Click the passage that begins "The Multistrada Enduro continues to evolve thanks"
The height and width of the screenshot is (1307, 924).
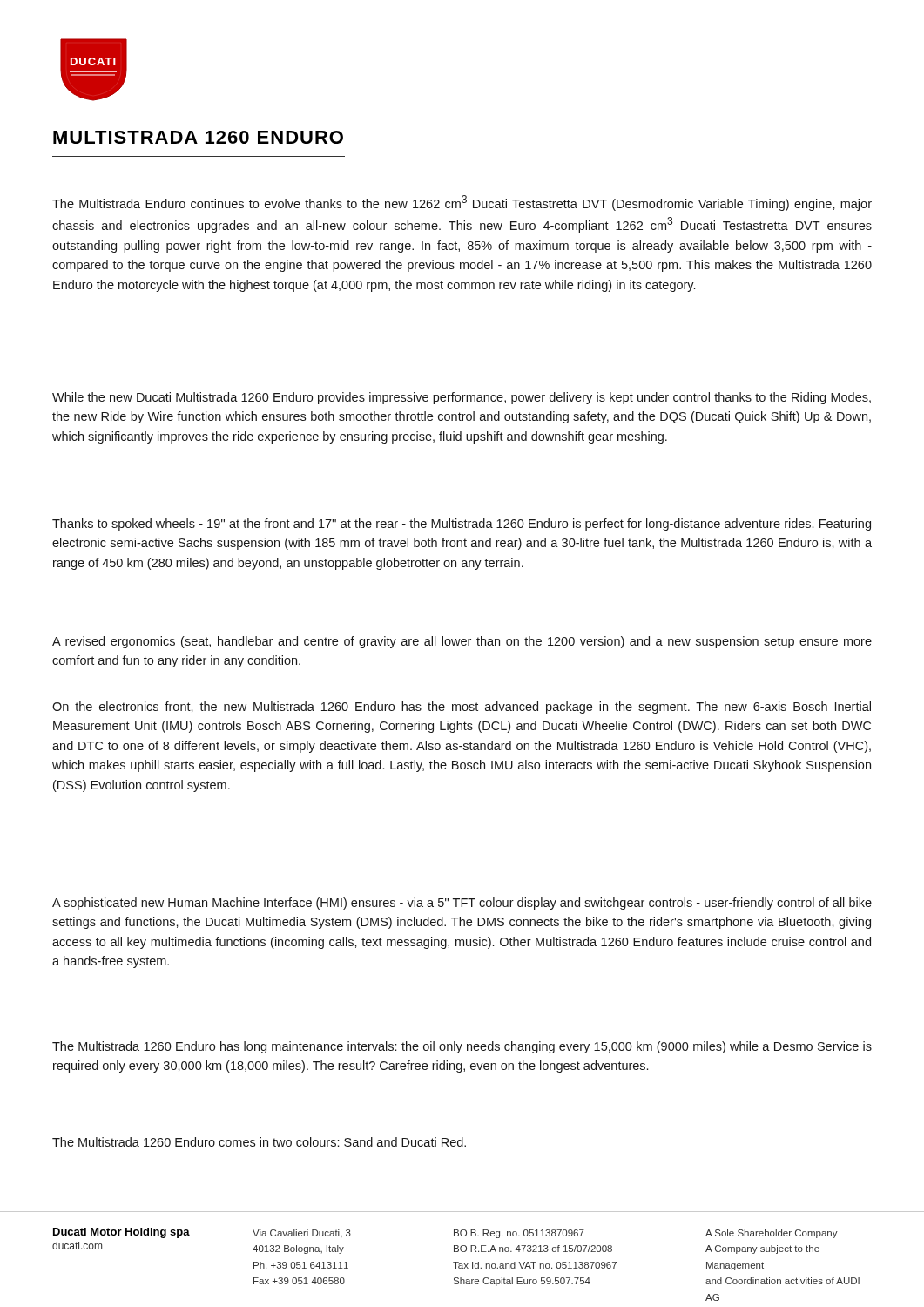[462, 242]
